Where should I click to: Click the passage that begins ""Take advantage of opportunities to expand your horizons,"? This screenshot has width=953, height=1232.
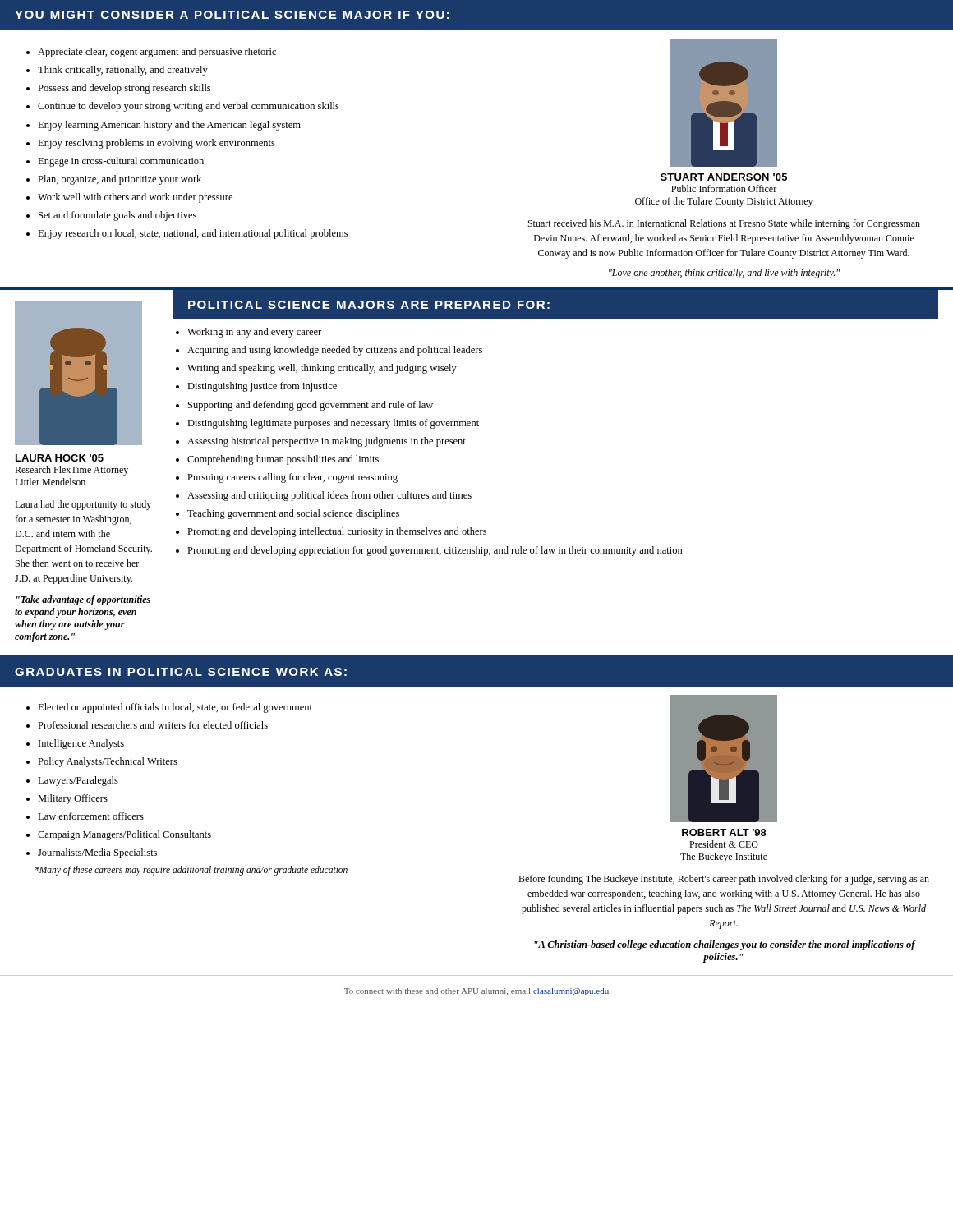pyautogui.click(x=83, y=618)
